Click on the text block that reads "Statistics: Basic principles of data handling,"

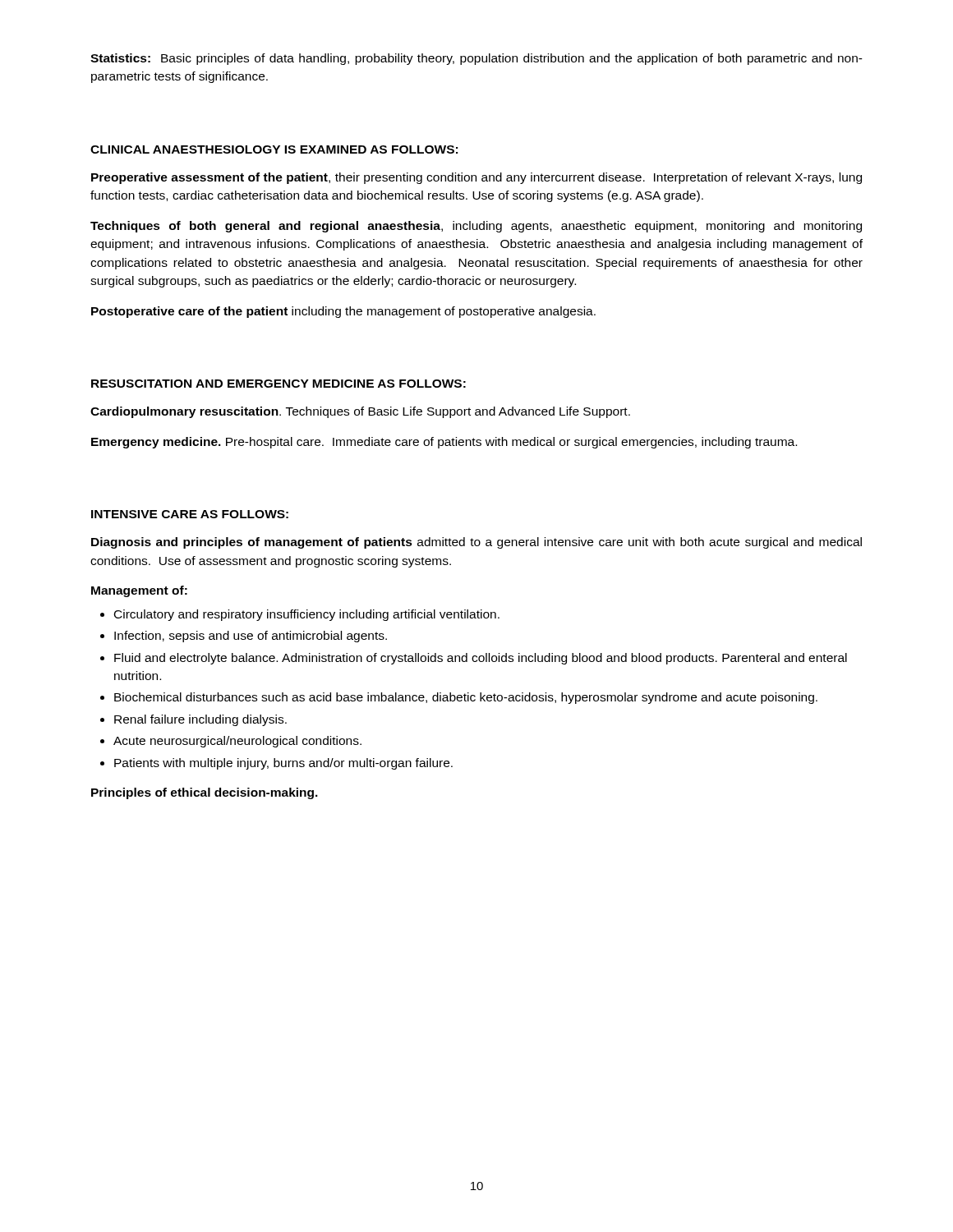click(x=476, y=67)
